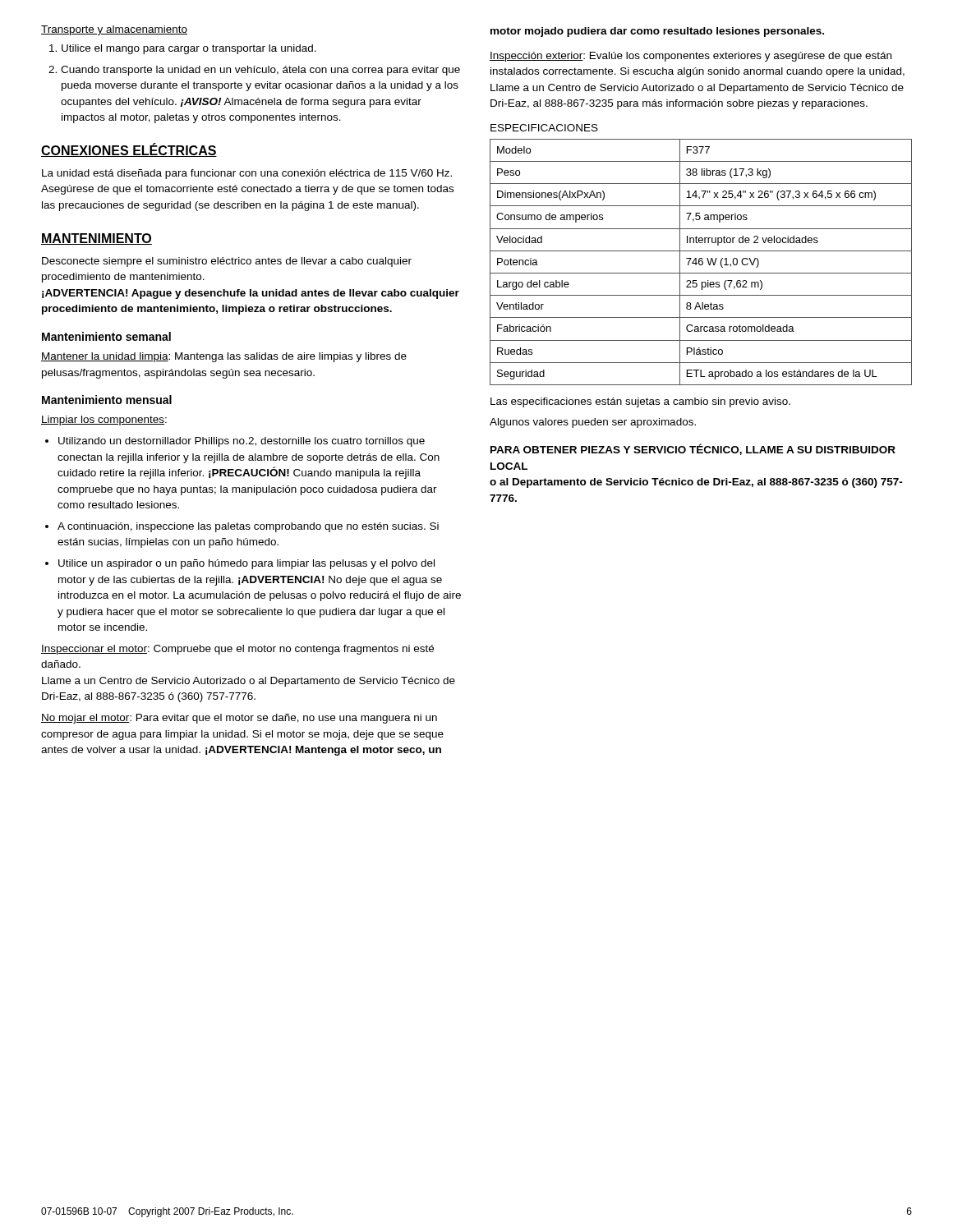Find the text block that reads "Desconecte siempre el suministro eléctrico antes de llevar"
Image resolution: width=953 pixels, height=1232 pixels.
pyautogui.click(x=252, y=285)
